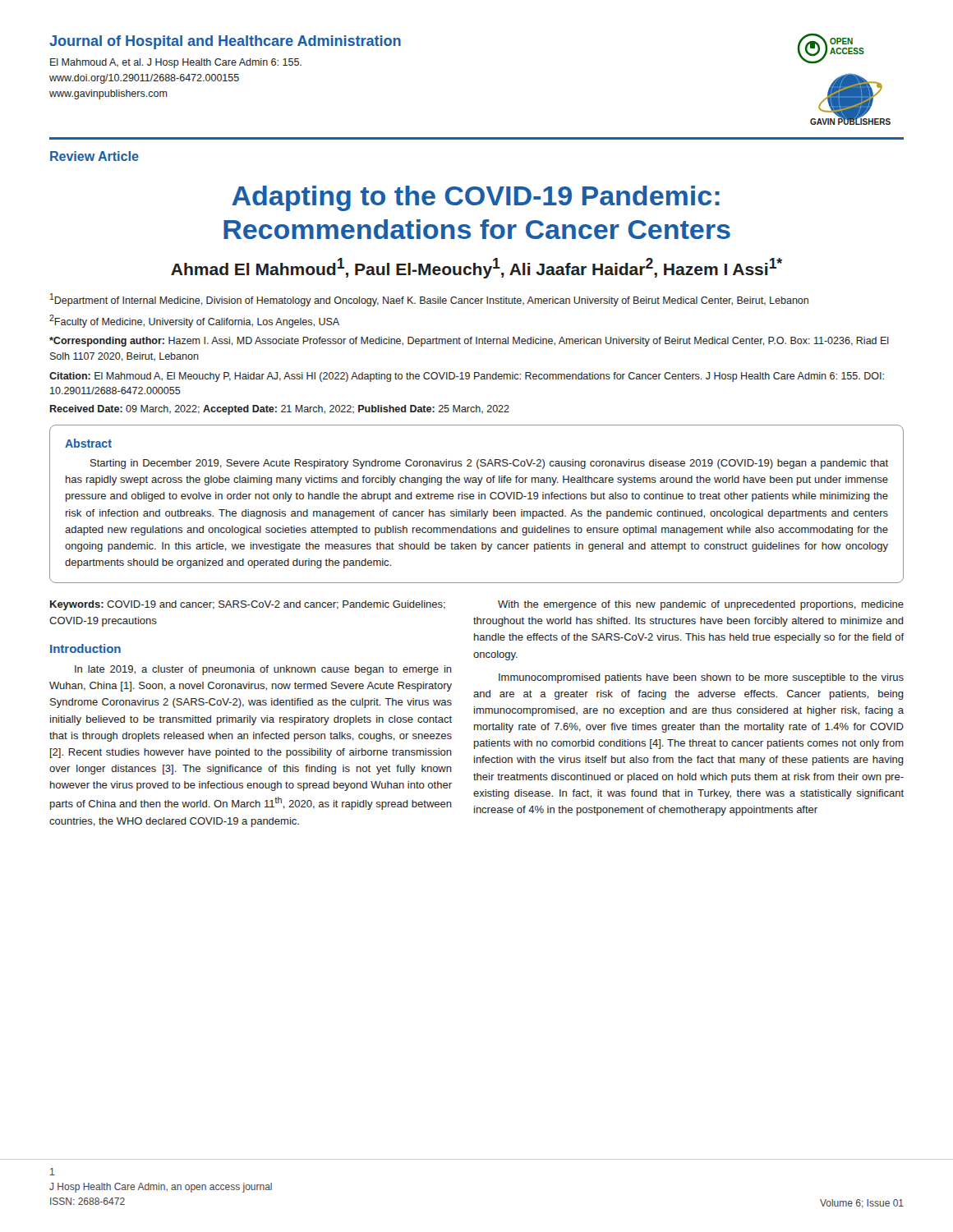
Task: Locate the block of text that opens with "2Faculty of Medicine, University of California,"
Action: click(194, 320)
